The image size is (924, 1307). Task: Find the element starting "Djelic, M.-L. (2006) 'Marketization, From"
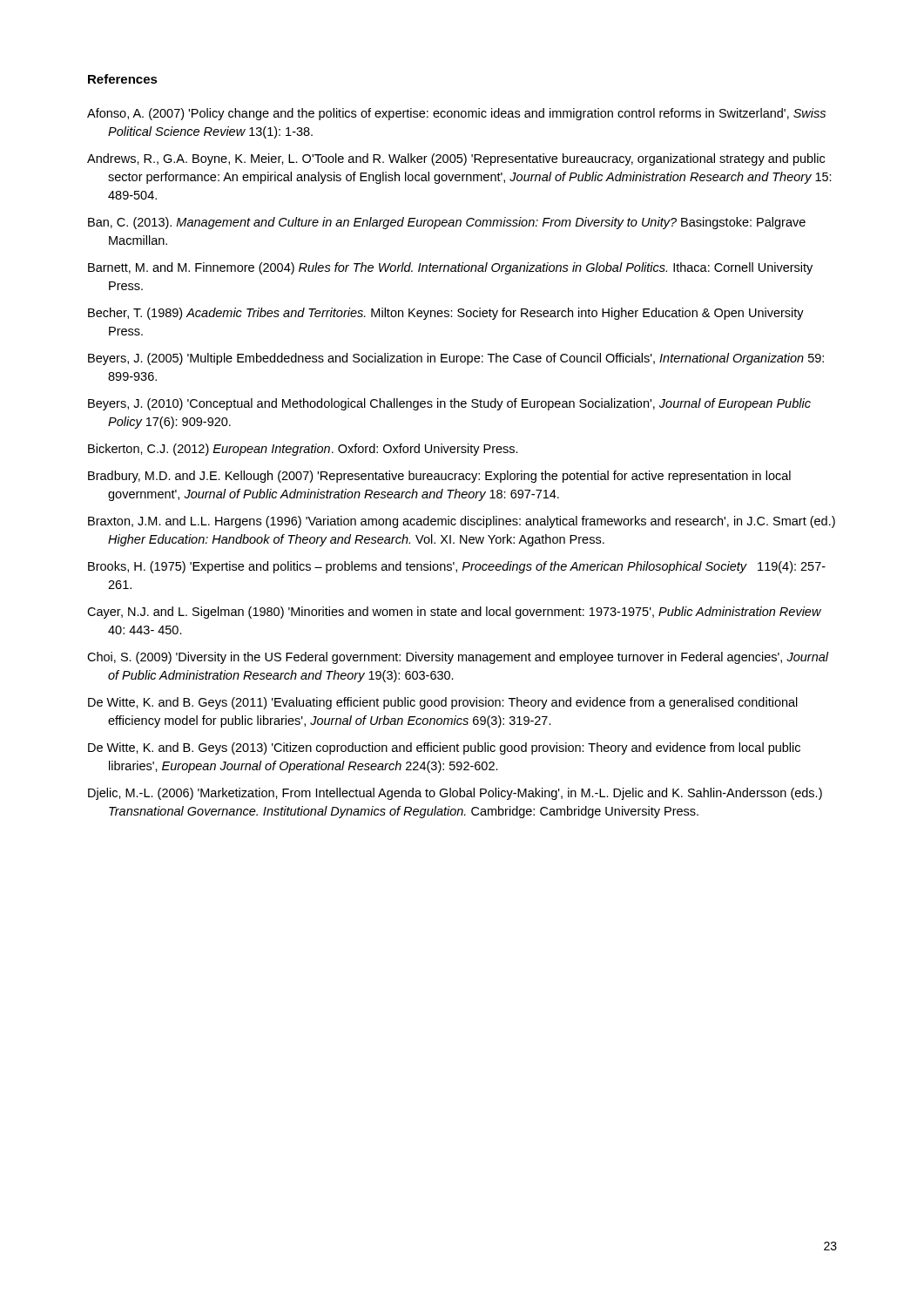(455, 802)
